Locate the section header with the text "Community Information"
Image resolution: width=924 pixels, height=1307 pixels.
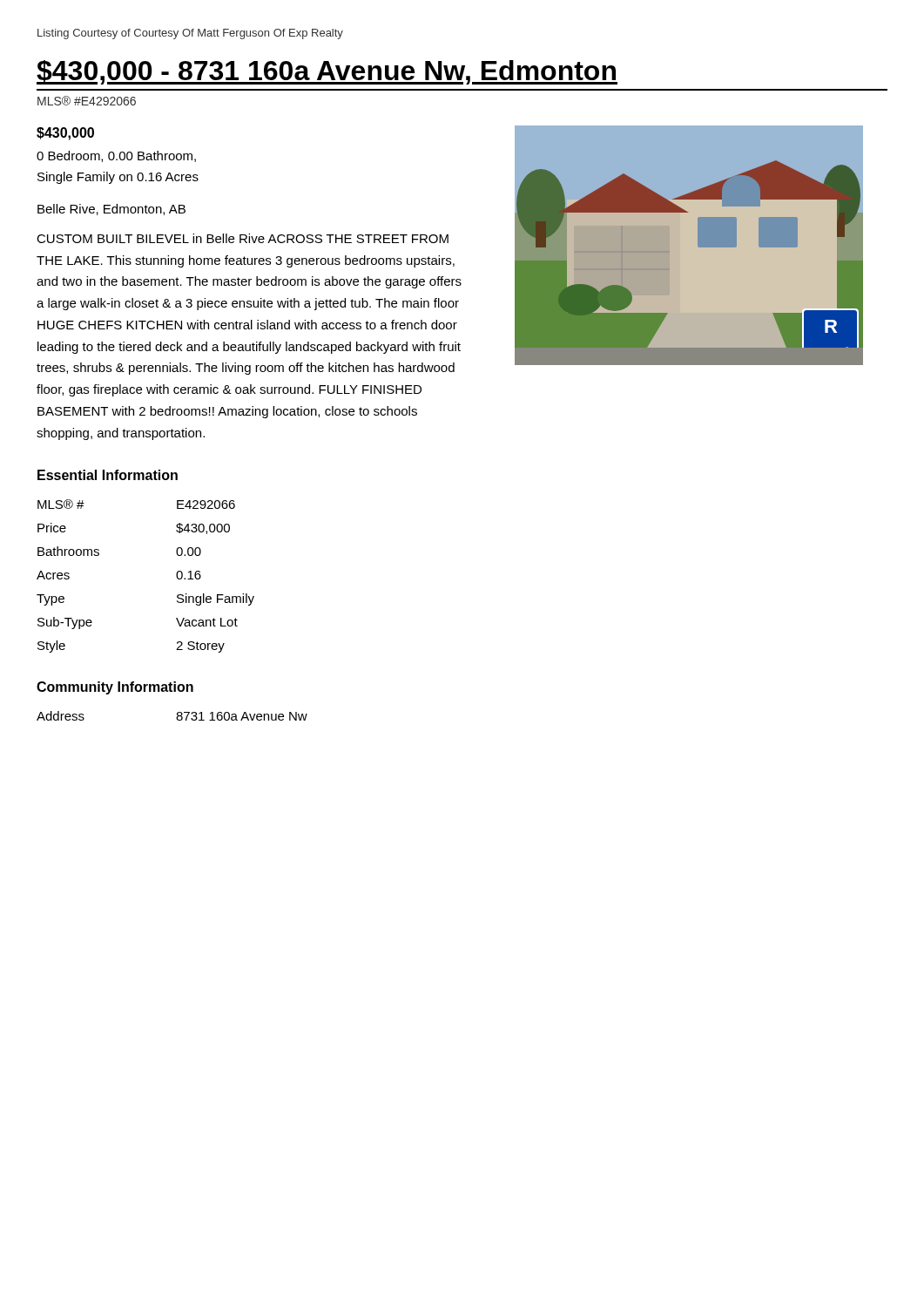pos(115,687)
